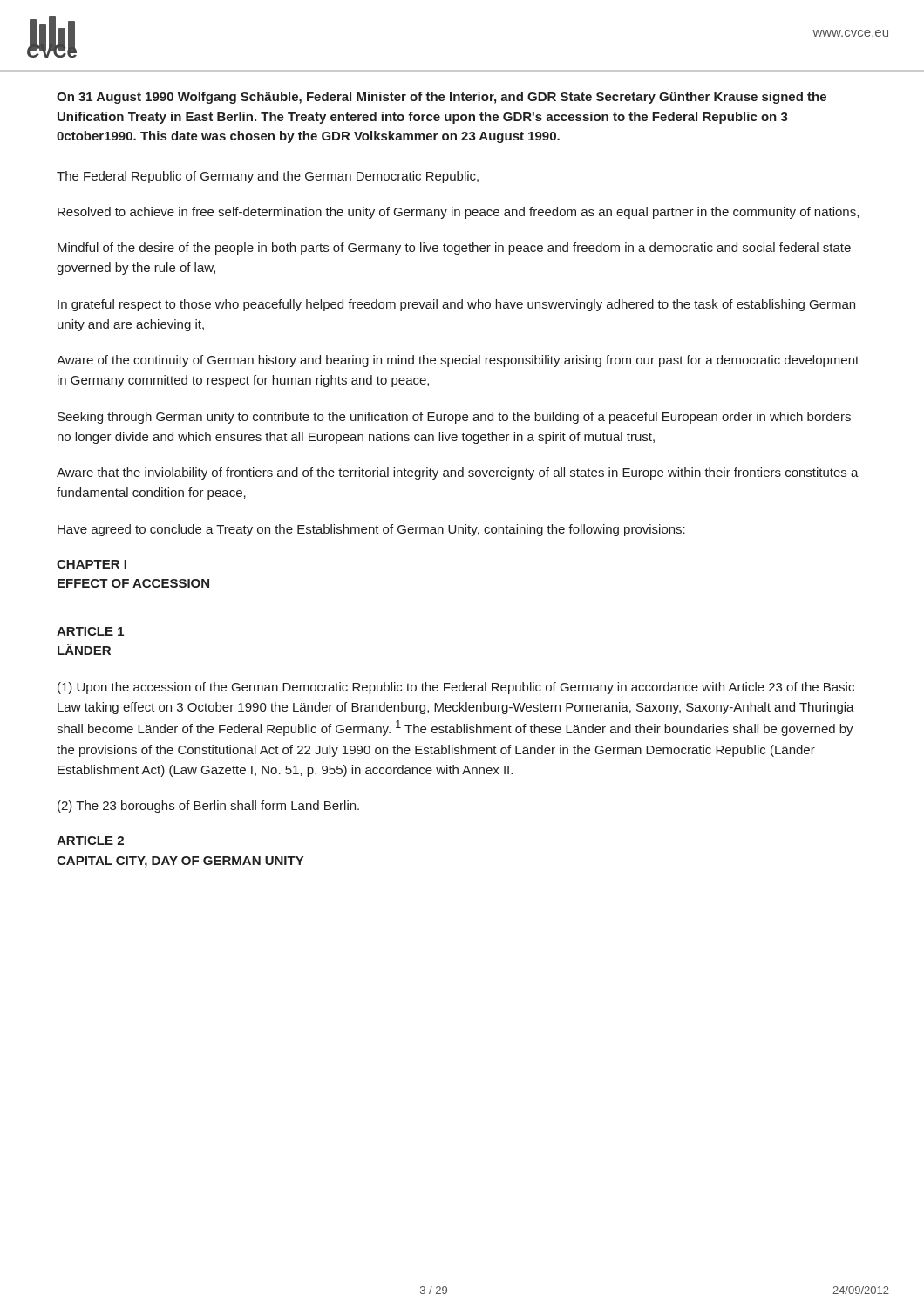The height and width of the screenshot is (1308, 924).
Task: Select the text block that says "Aware that the inviolability of frontiers"
Action: (x=457, y=482)
